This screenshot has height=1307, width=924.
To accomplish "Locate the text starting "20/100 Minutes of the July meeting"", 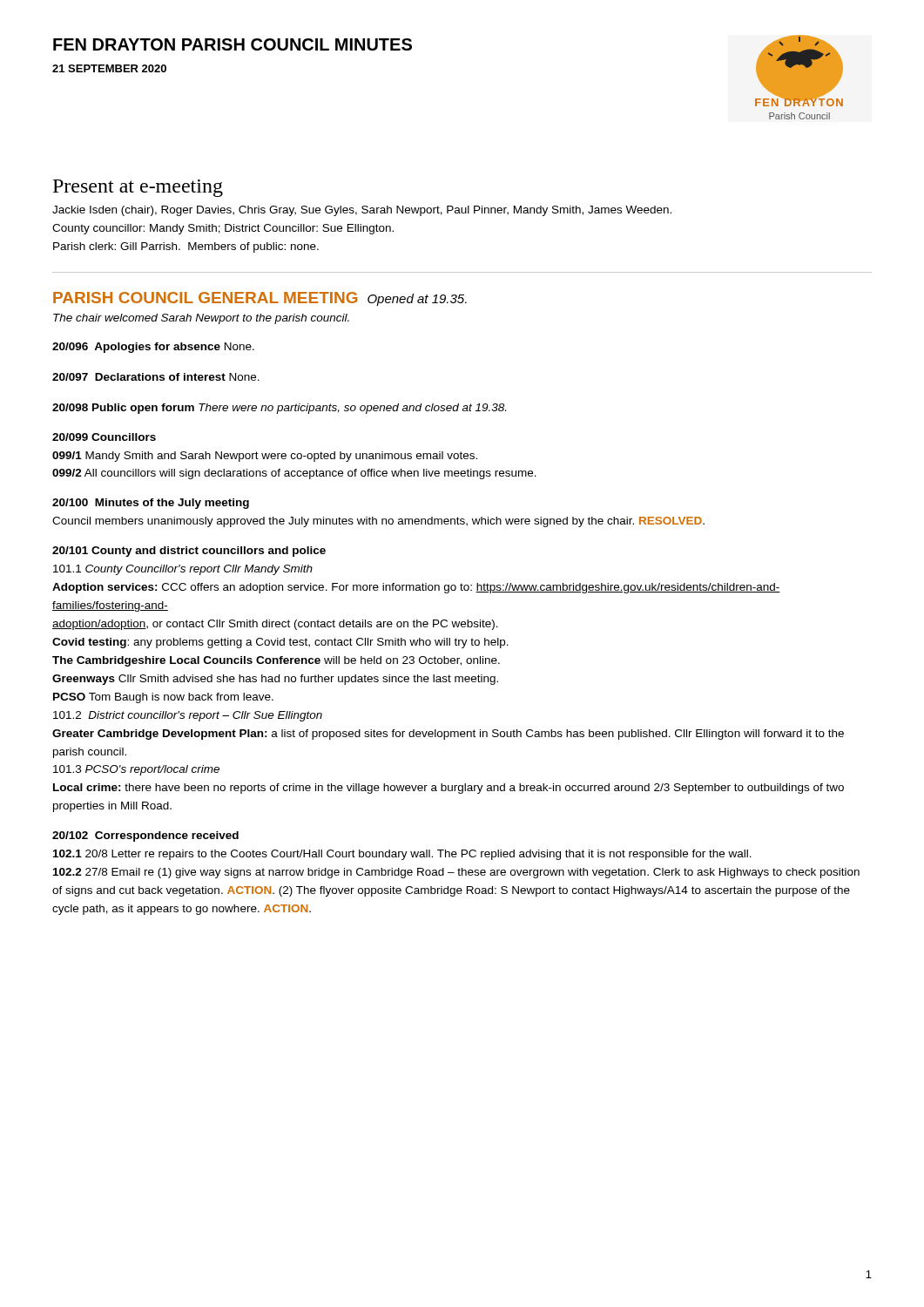I will pyautogui.click(x=151, y=503).
